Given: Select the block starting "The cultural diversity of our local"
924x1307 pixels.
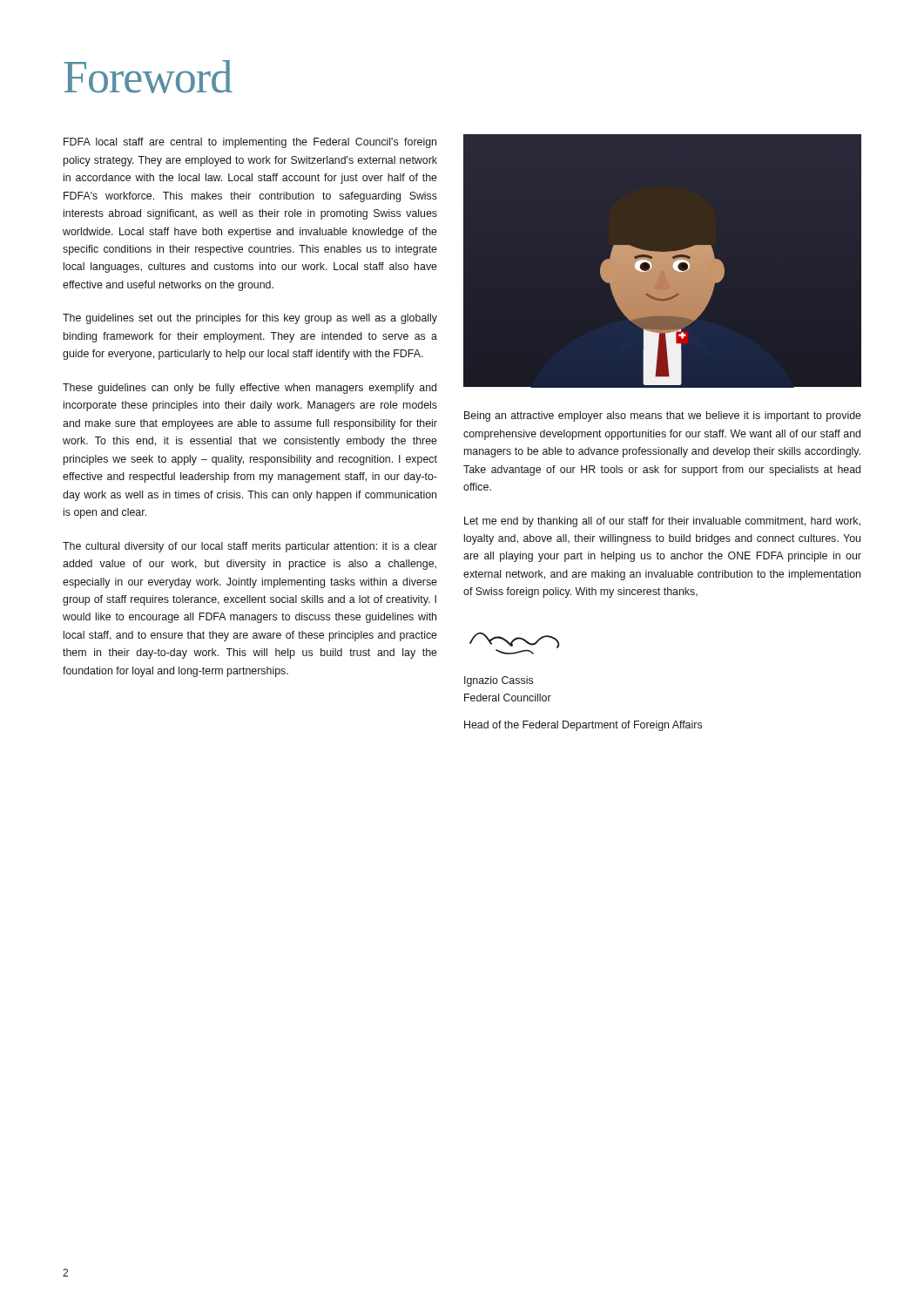Looking at the screenshot, I should click(250, 608).
